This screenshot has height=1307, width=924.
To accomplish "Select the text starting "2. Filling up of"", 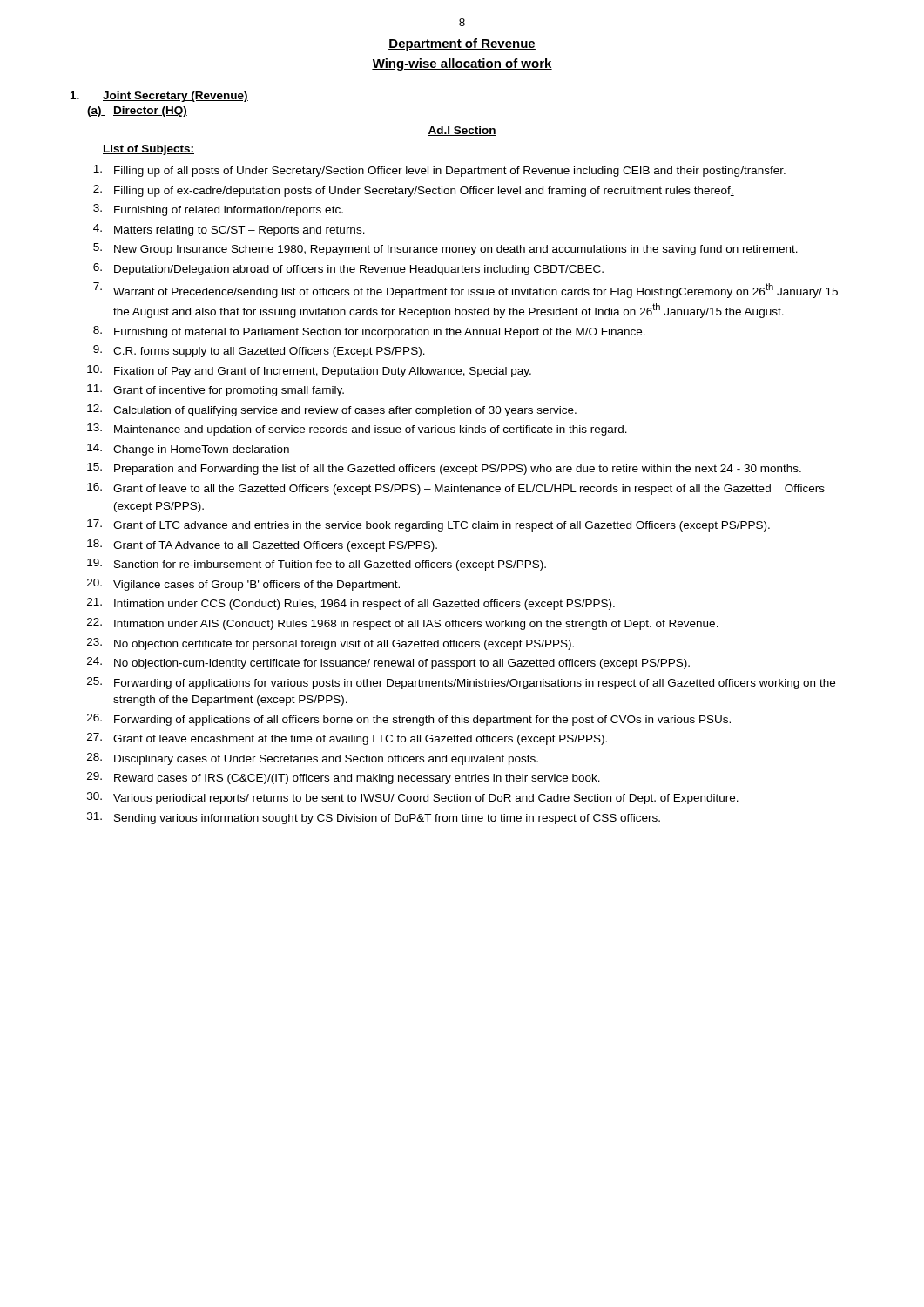I will [462, 190].
